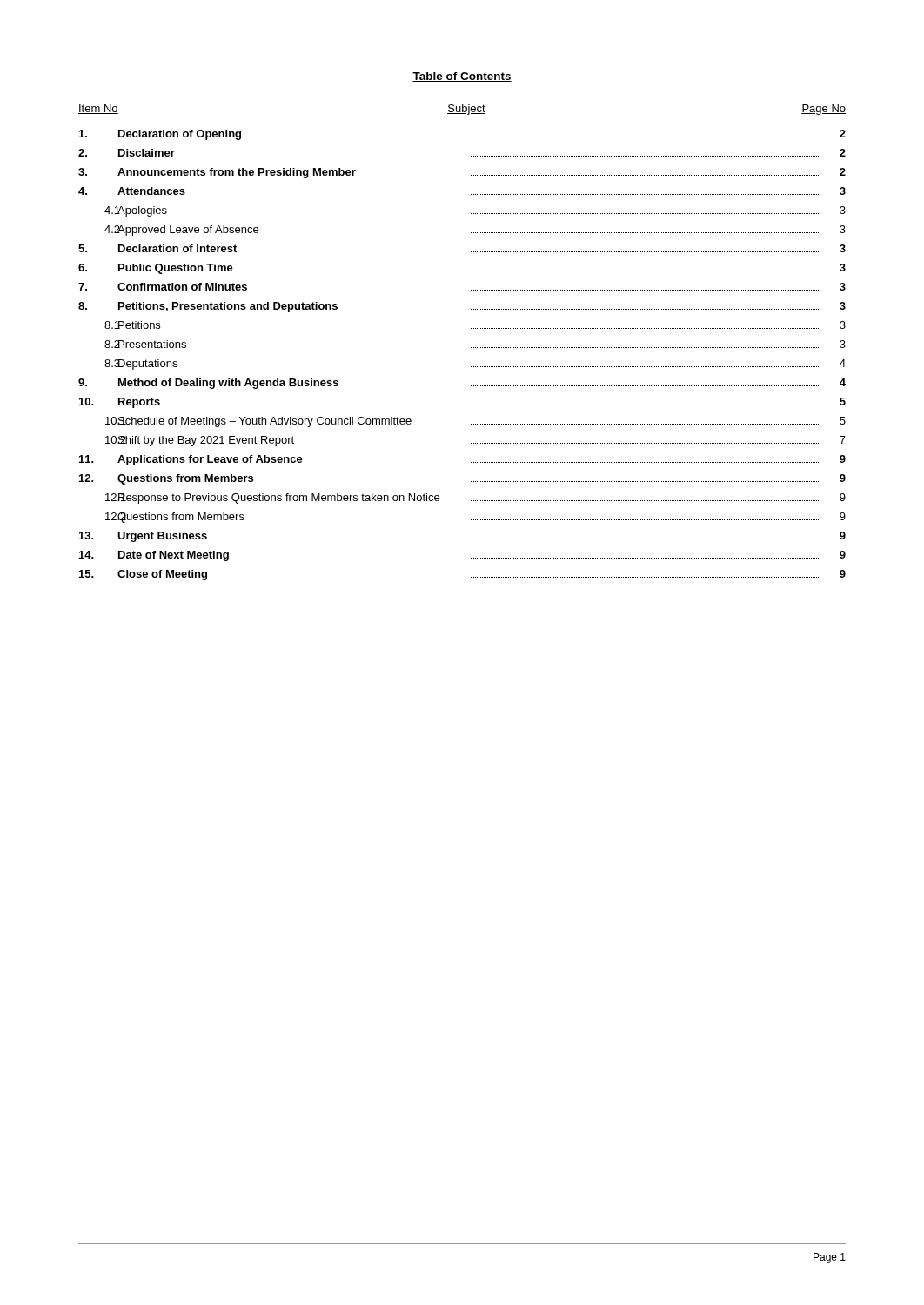Point to the region starting "4.1 Apologies 3"

462,210
